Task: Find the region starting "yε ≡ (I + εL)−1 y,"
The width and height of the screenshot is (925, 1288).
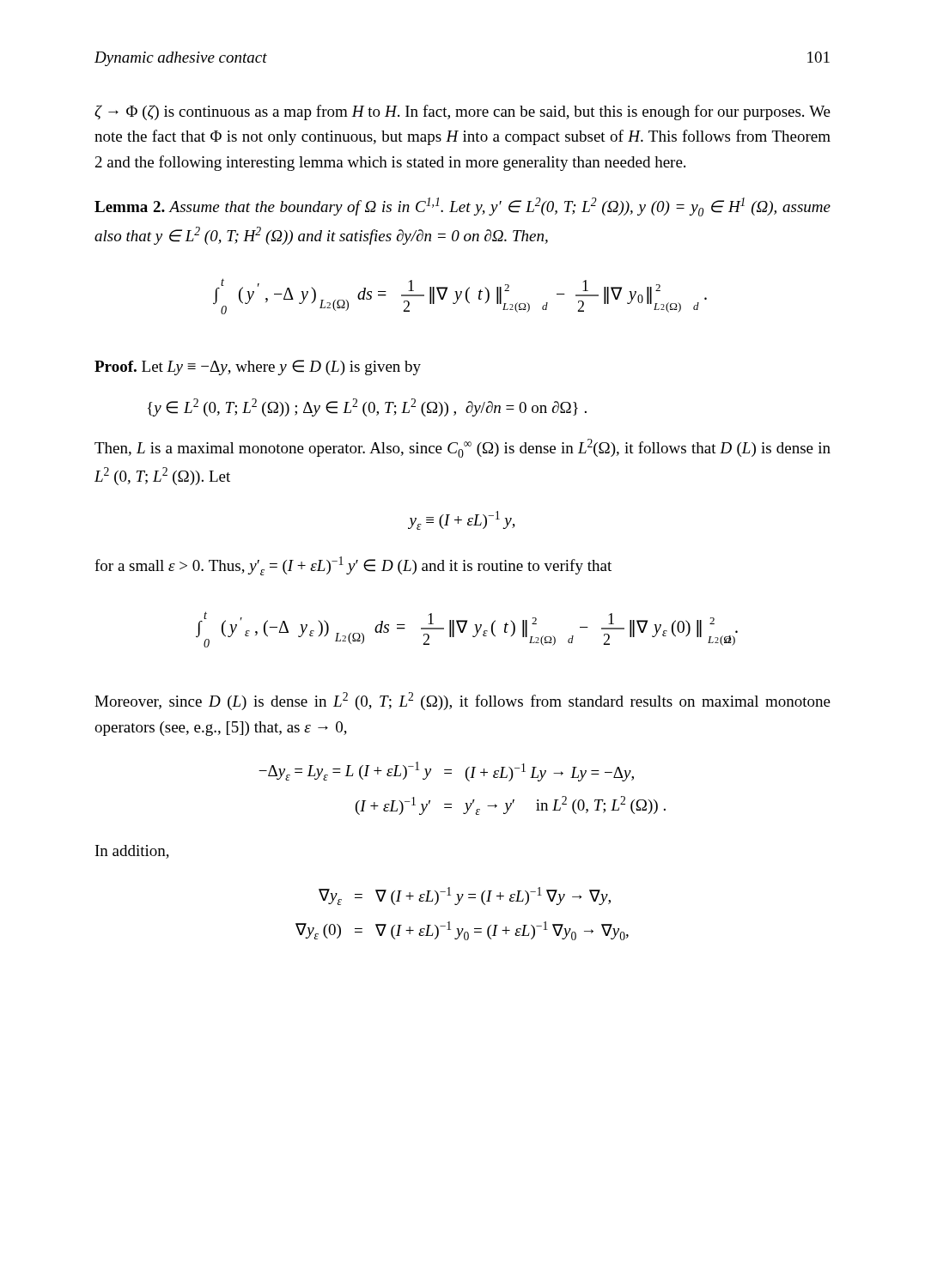Action: 462,521
